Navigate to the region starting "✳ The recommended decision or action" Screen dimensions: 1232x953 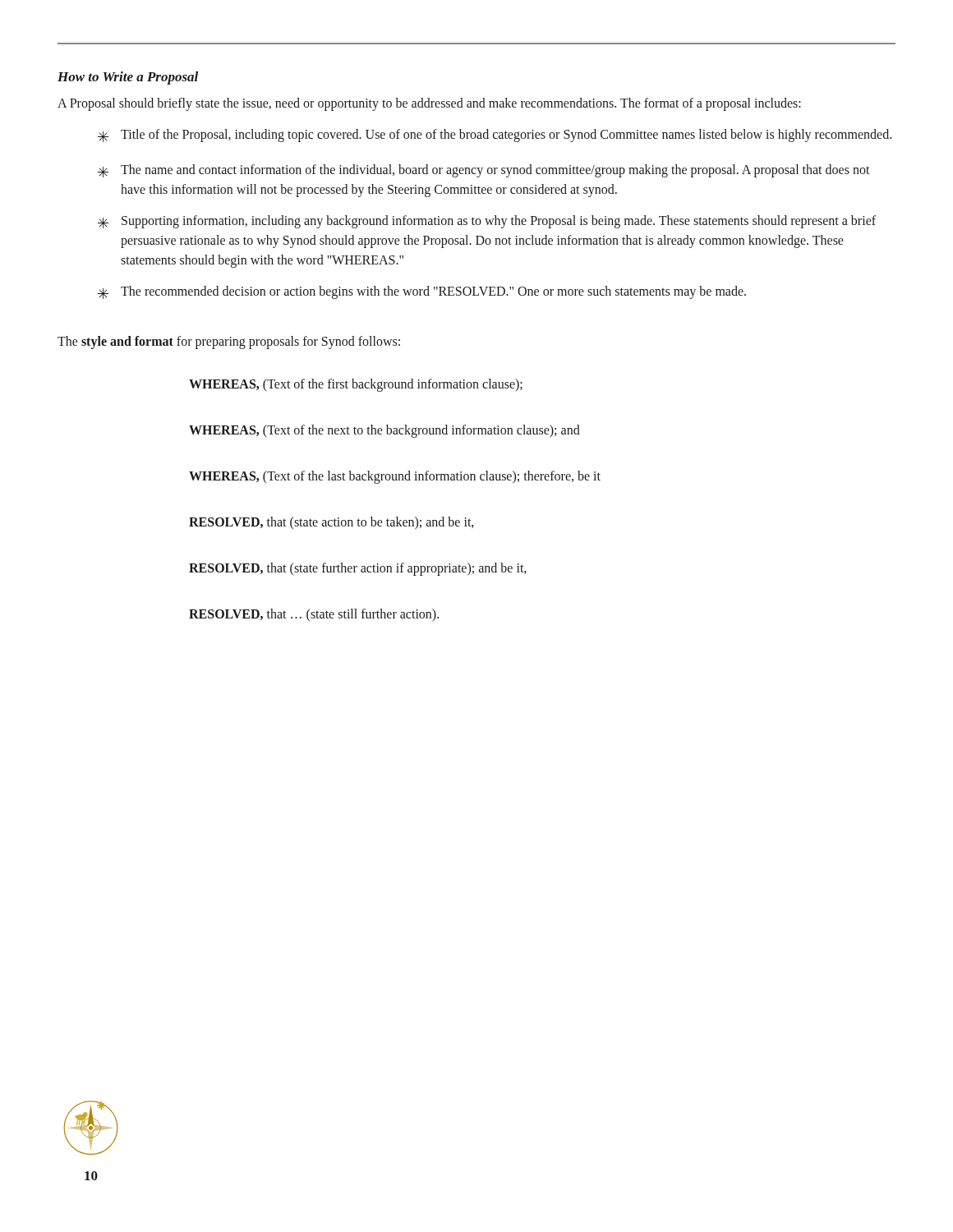tap(496, 294)
